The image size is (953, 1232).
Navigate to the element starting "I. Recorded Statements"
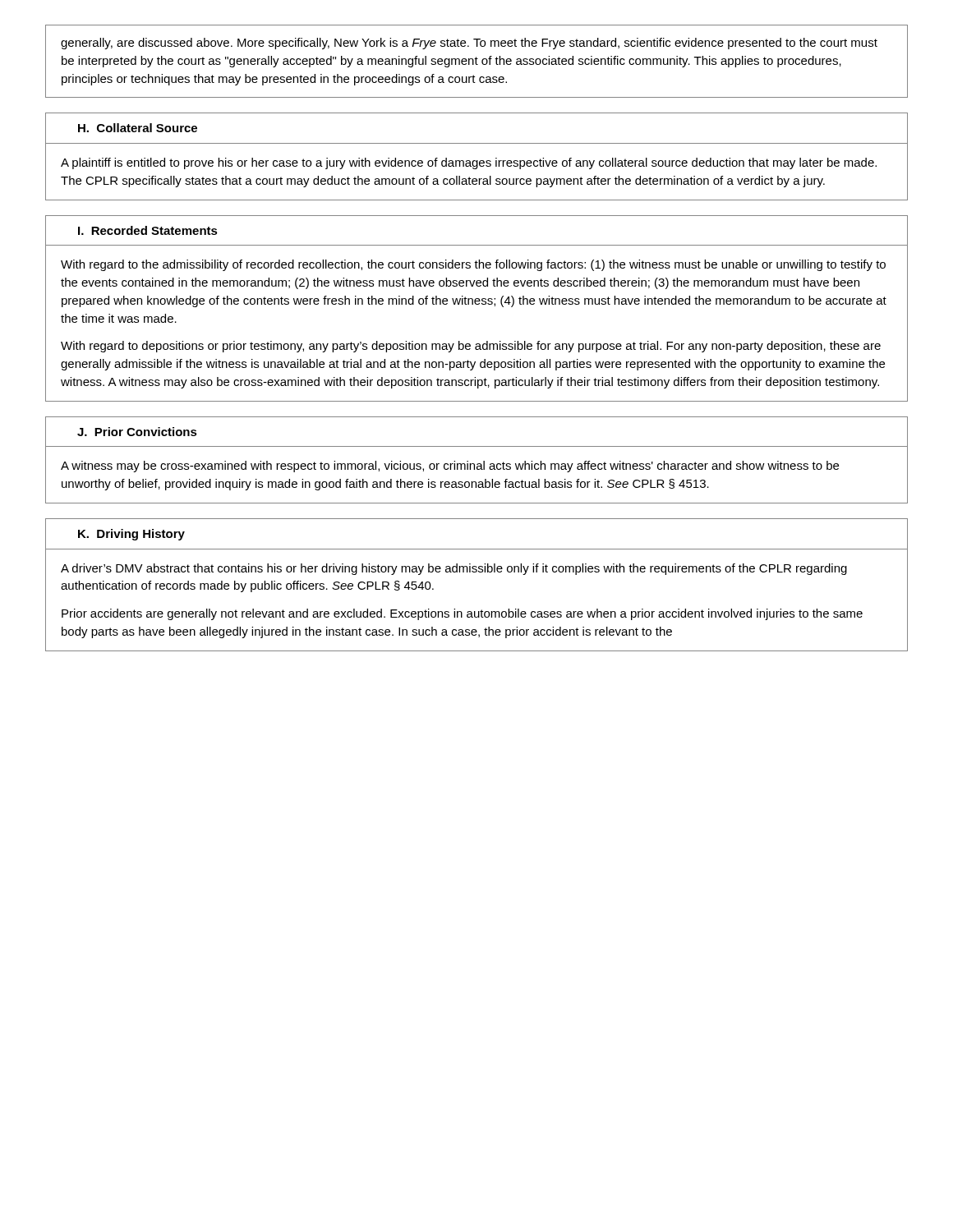pos(147,230)
